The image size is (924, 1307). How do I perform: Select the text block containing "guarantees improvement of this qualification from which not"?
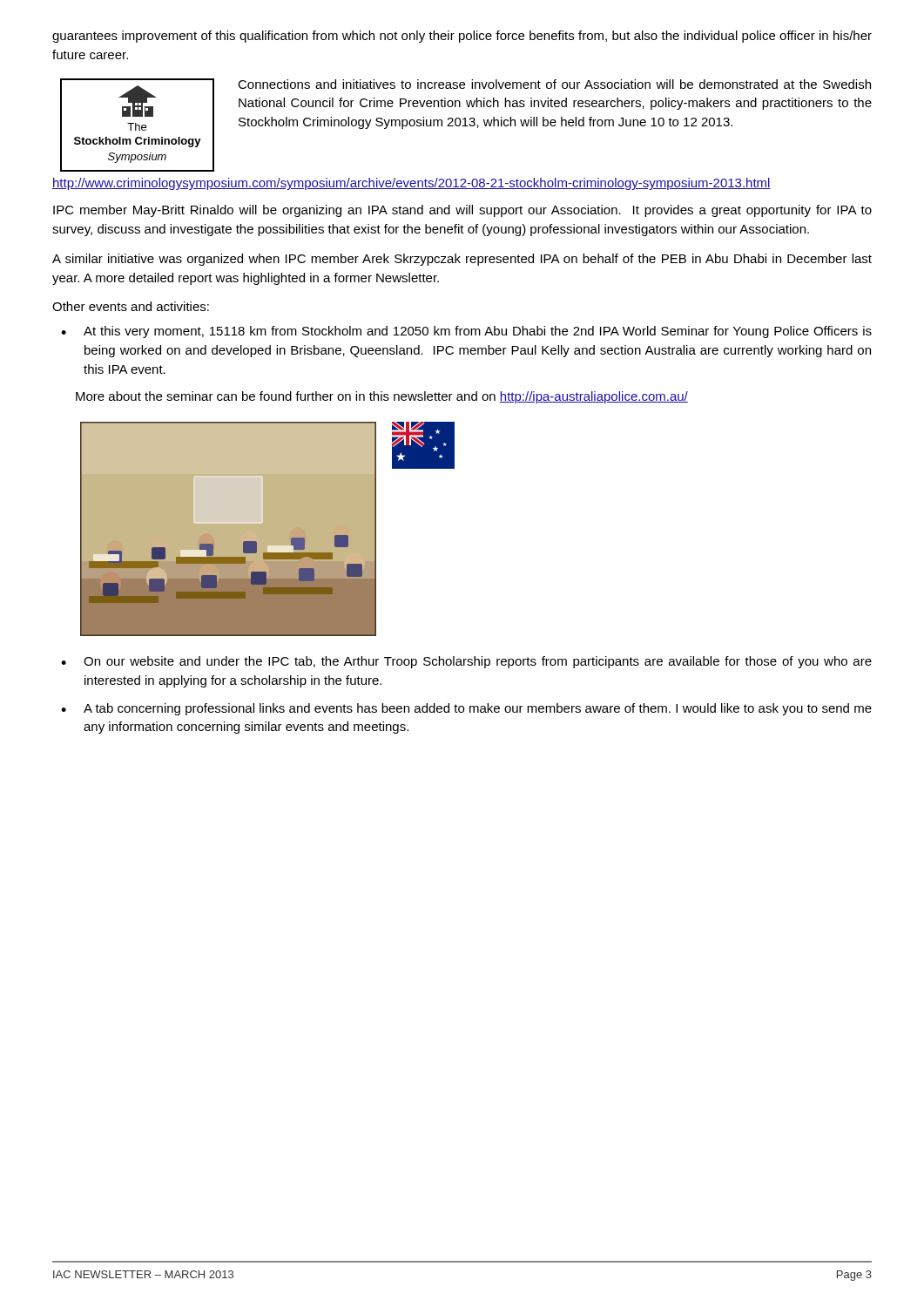[462, 45]
